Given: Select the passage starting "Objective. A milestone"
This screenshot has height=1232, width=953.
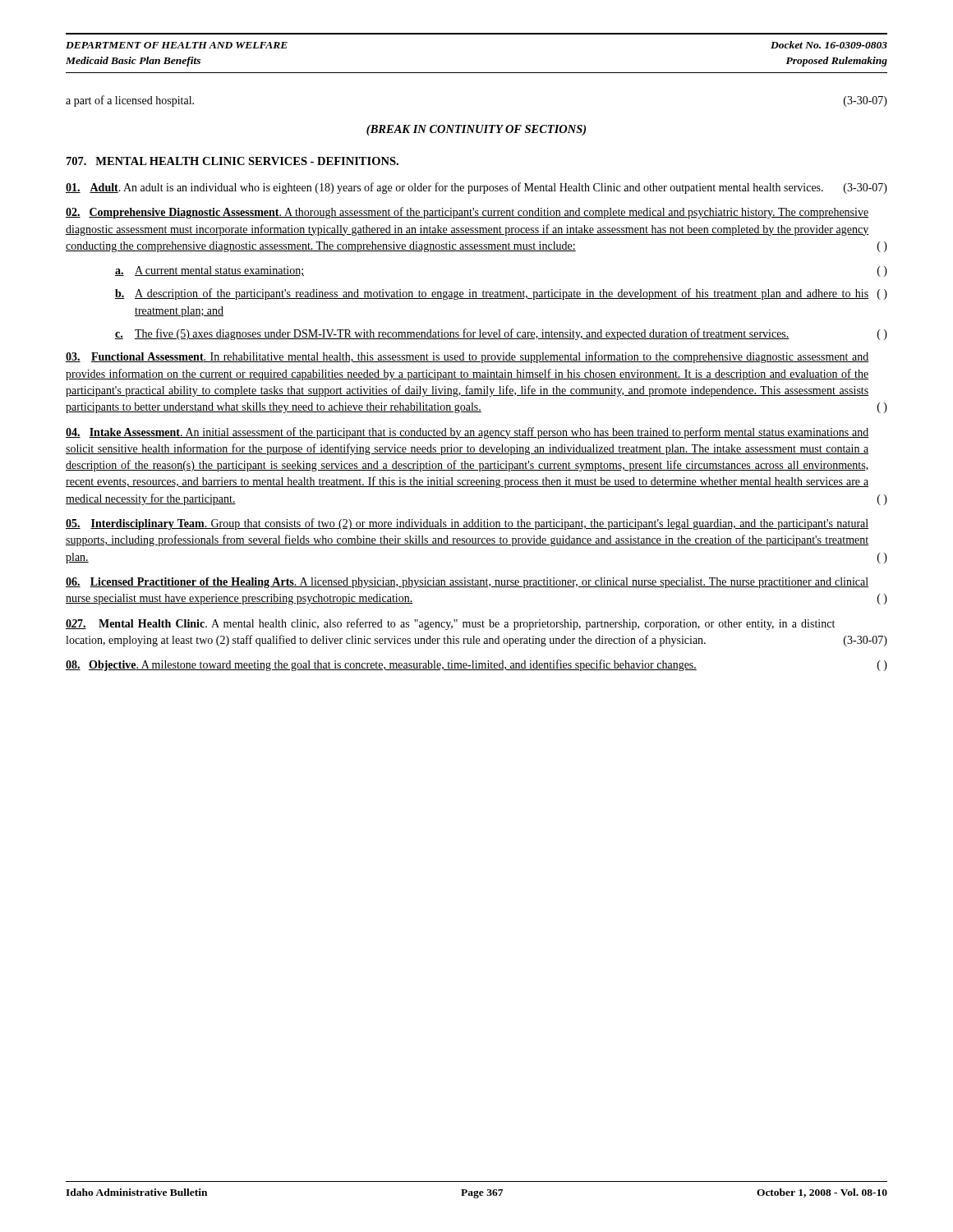Looking at the screenshot, I should (x=476, y=665).
